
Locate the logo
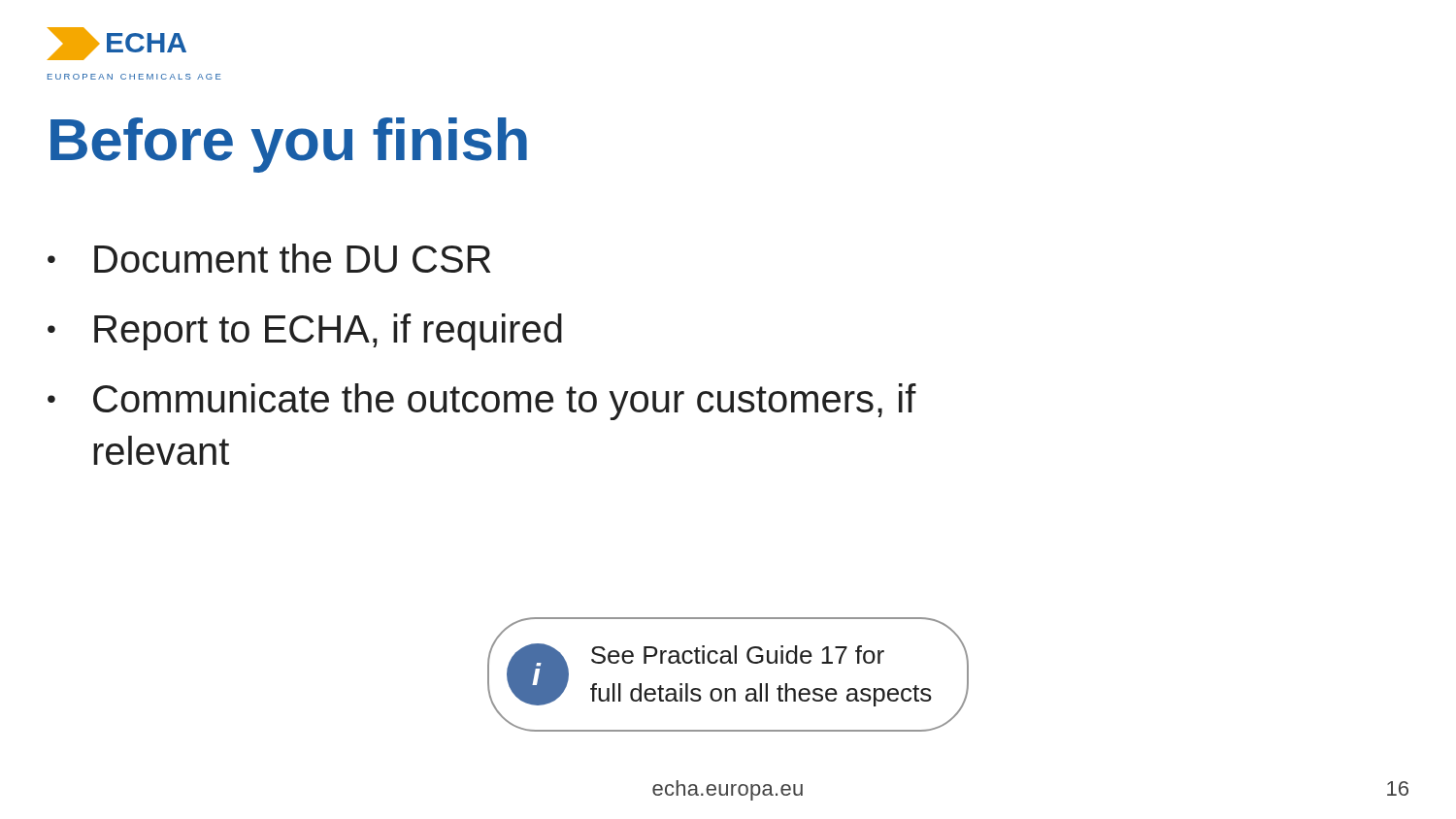click(134, 63)
